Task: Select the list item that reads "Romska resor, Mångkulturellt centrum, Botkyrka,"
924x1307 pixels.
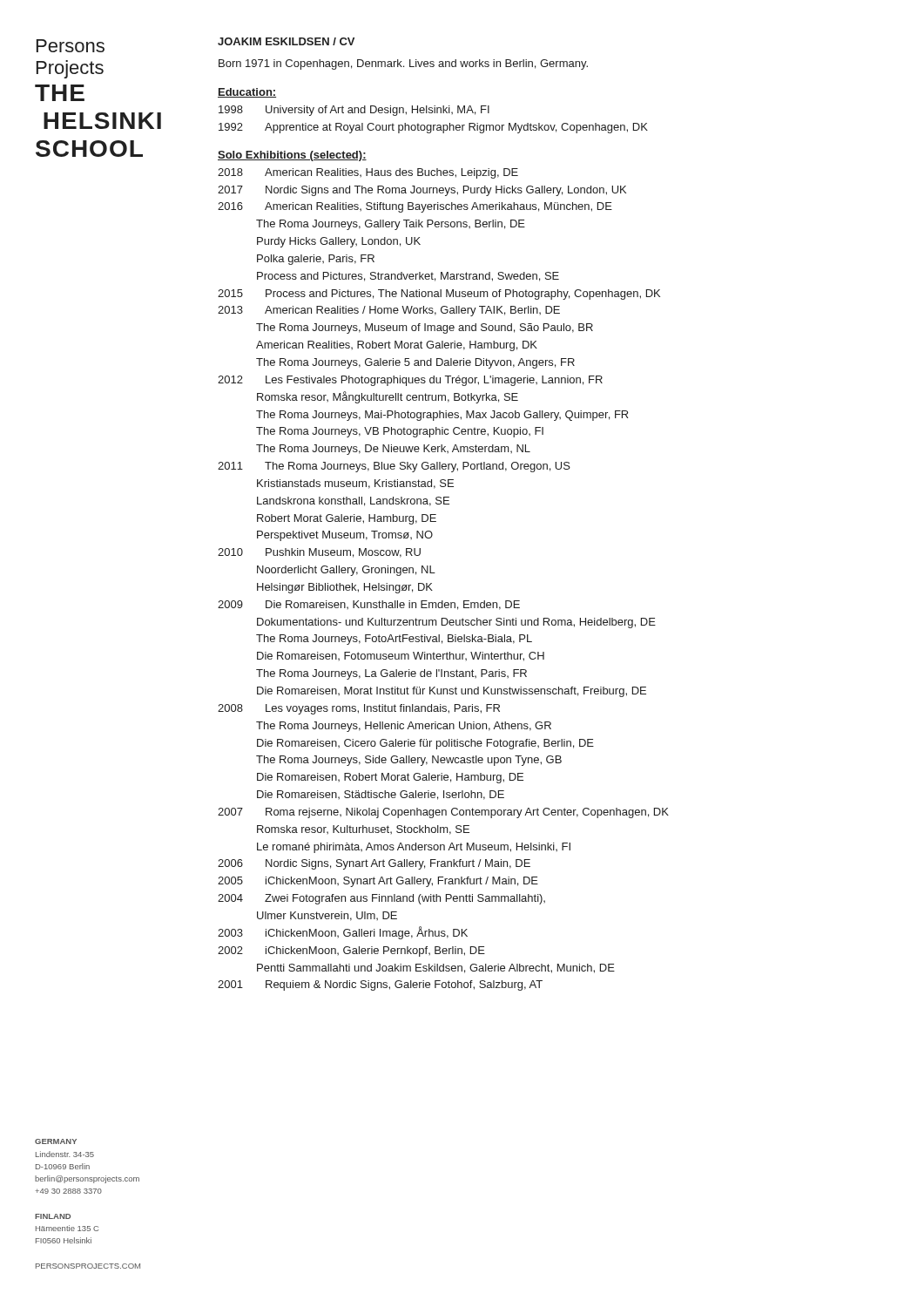Action: coord(388,397)
